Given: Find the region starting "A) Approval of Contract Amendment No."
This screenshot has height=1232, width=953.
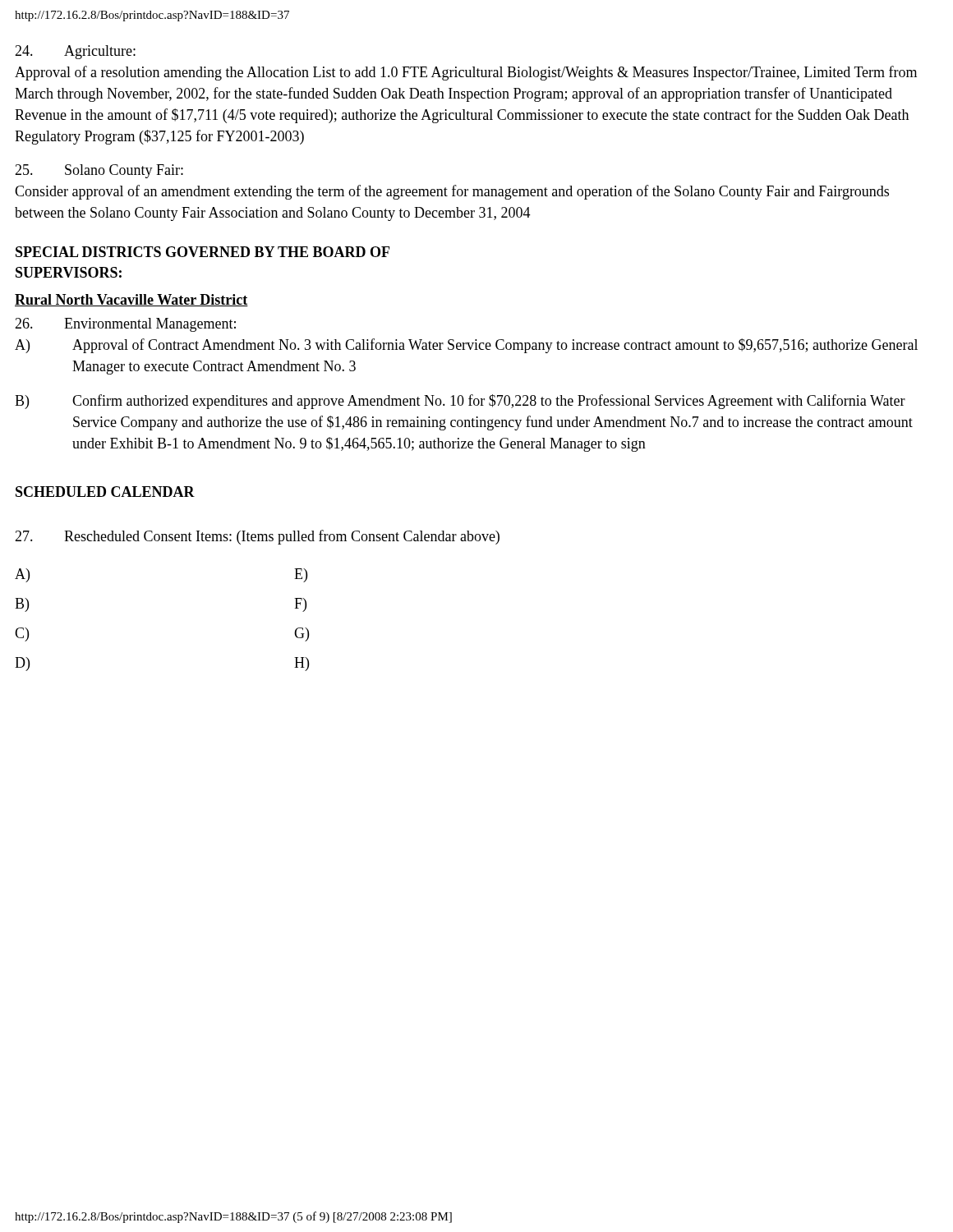Looking at the screenshot, I should coord(476,356).
